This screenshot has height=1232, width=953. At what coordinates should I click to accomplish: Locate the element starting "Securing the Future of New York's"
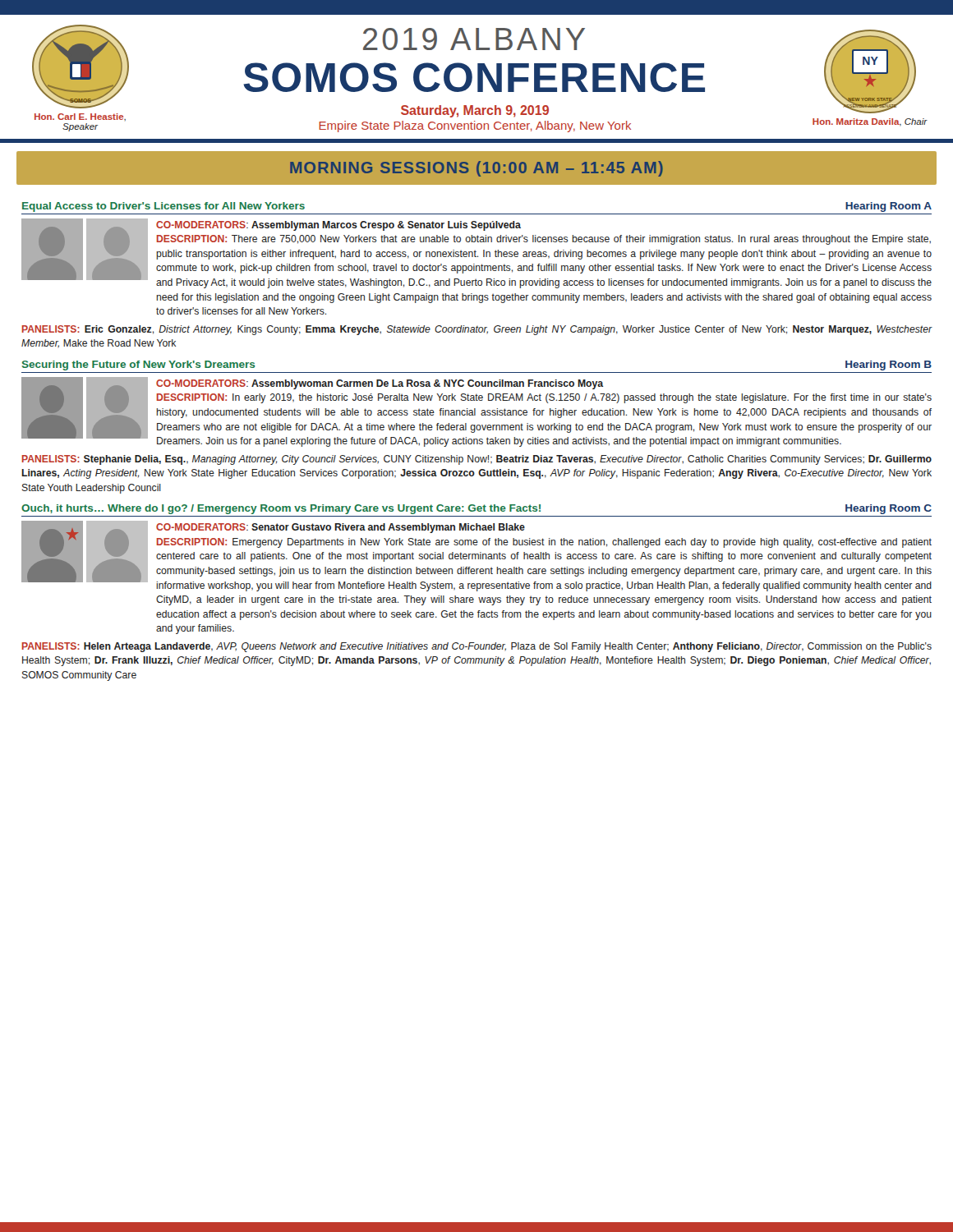476,364
